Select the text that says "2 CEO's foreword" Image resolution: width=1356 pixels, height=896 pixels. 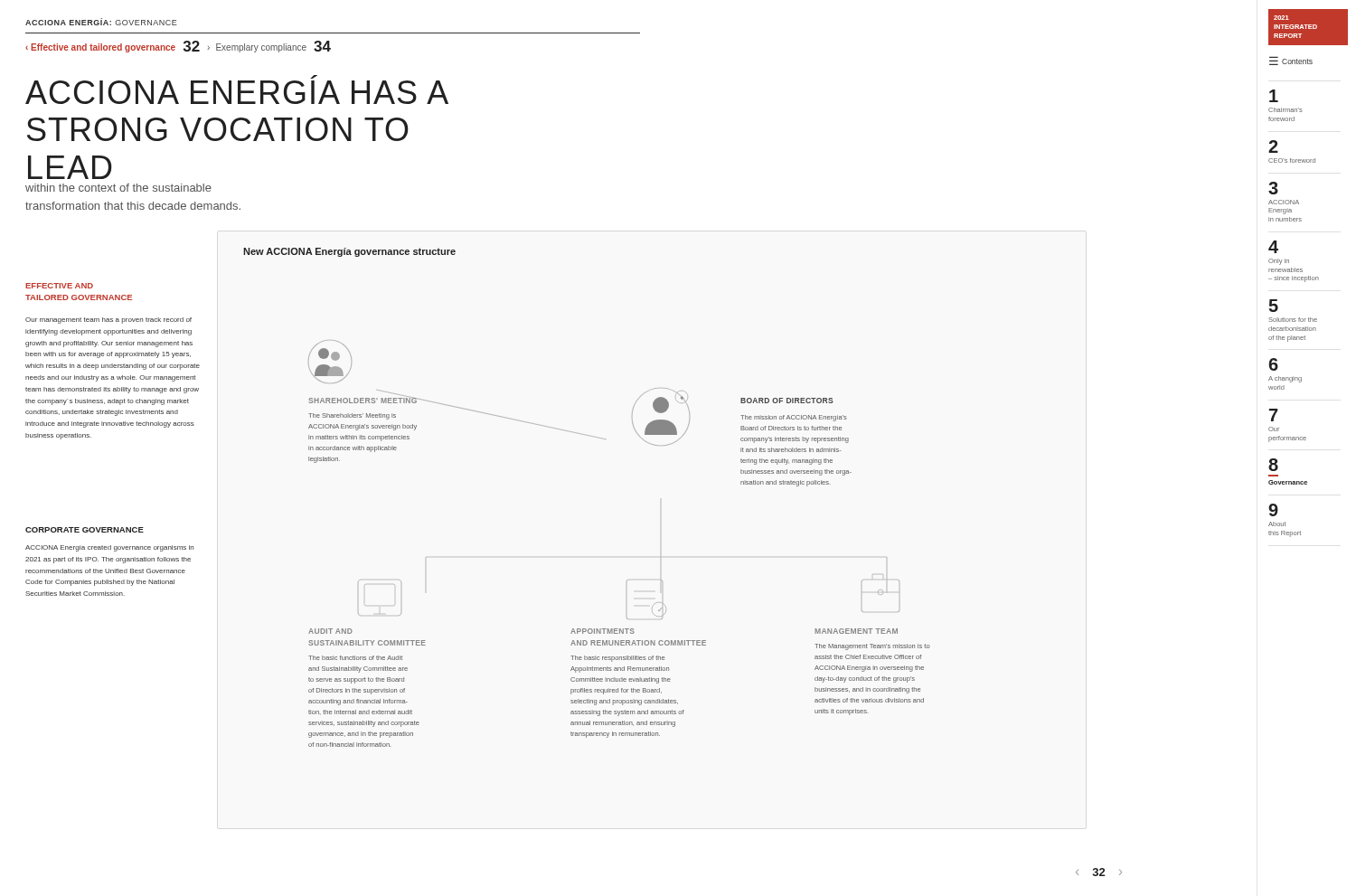(1292, 151)
